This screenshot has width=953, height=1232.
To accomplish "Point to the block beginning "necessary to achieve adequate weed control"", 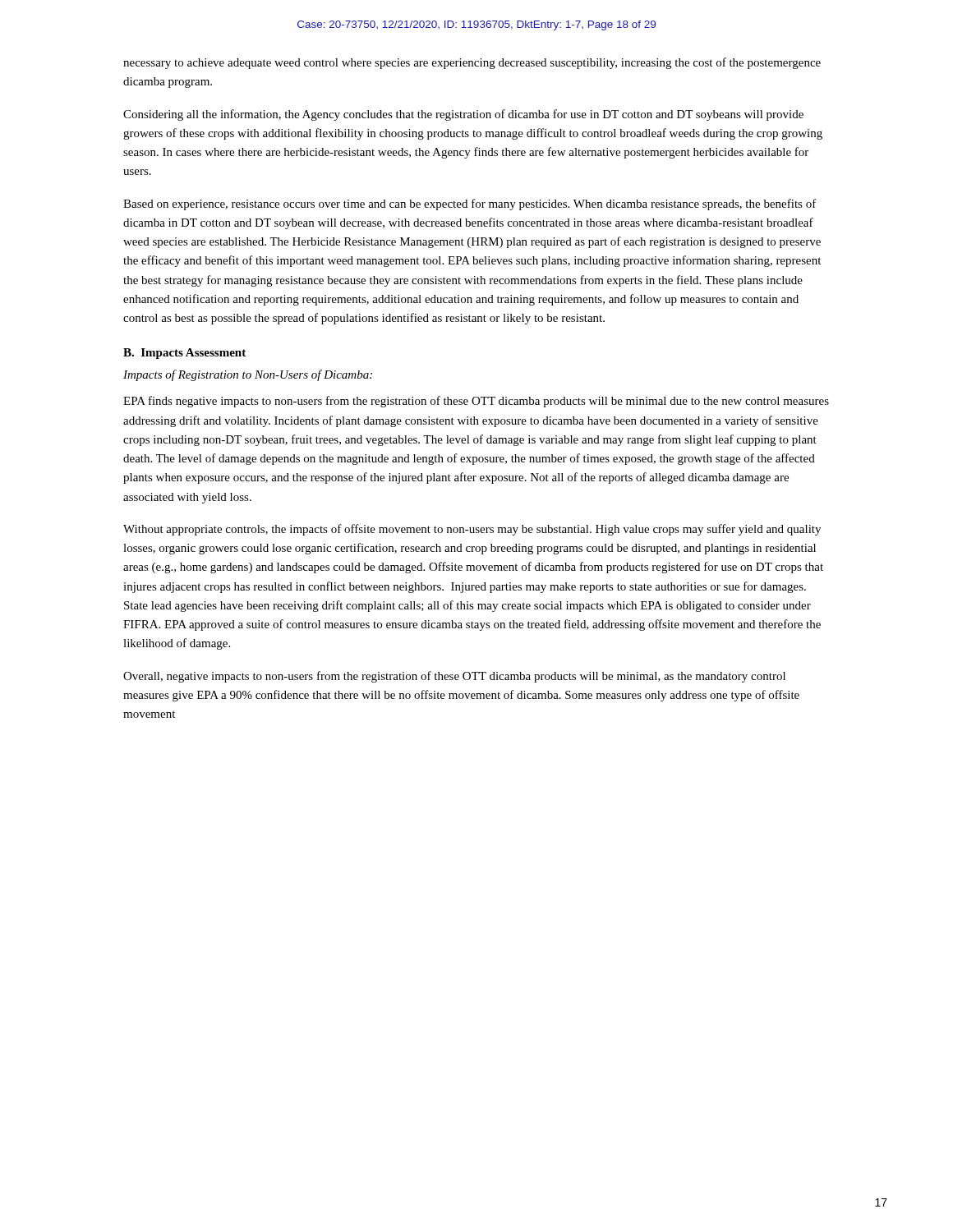I will click(472, 72).
